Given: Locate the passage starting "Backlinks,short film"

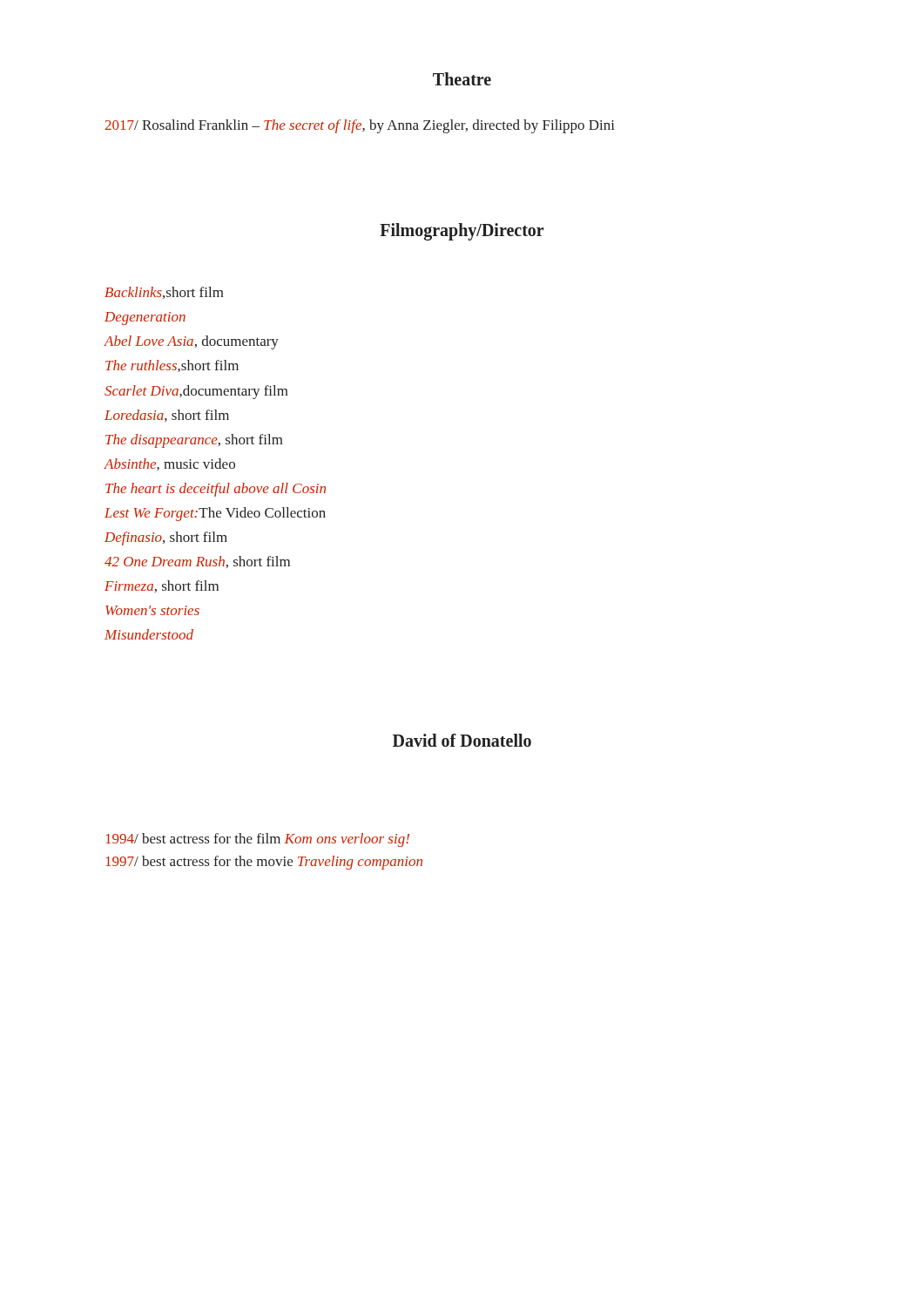Looking at the screenshot, I should click(x=164, y=293).
